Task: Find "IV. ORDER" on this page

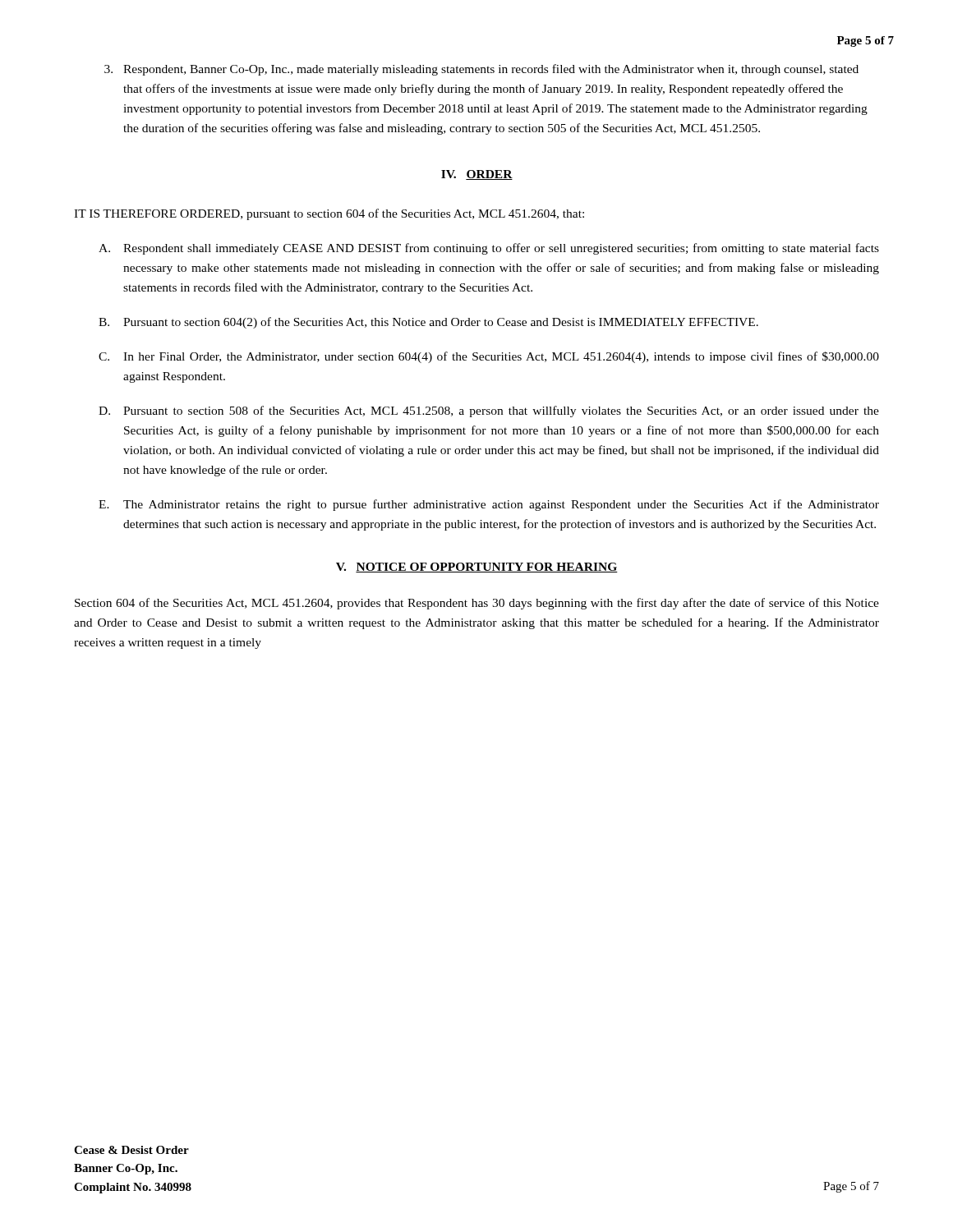Action: point(476,174)
